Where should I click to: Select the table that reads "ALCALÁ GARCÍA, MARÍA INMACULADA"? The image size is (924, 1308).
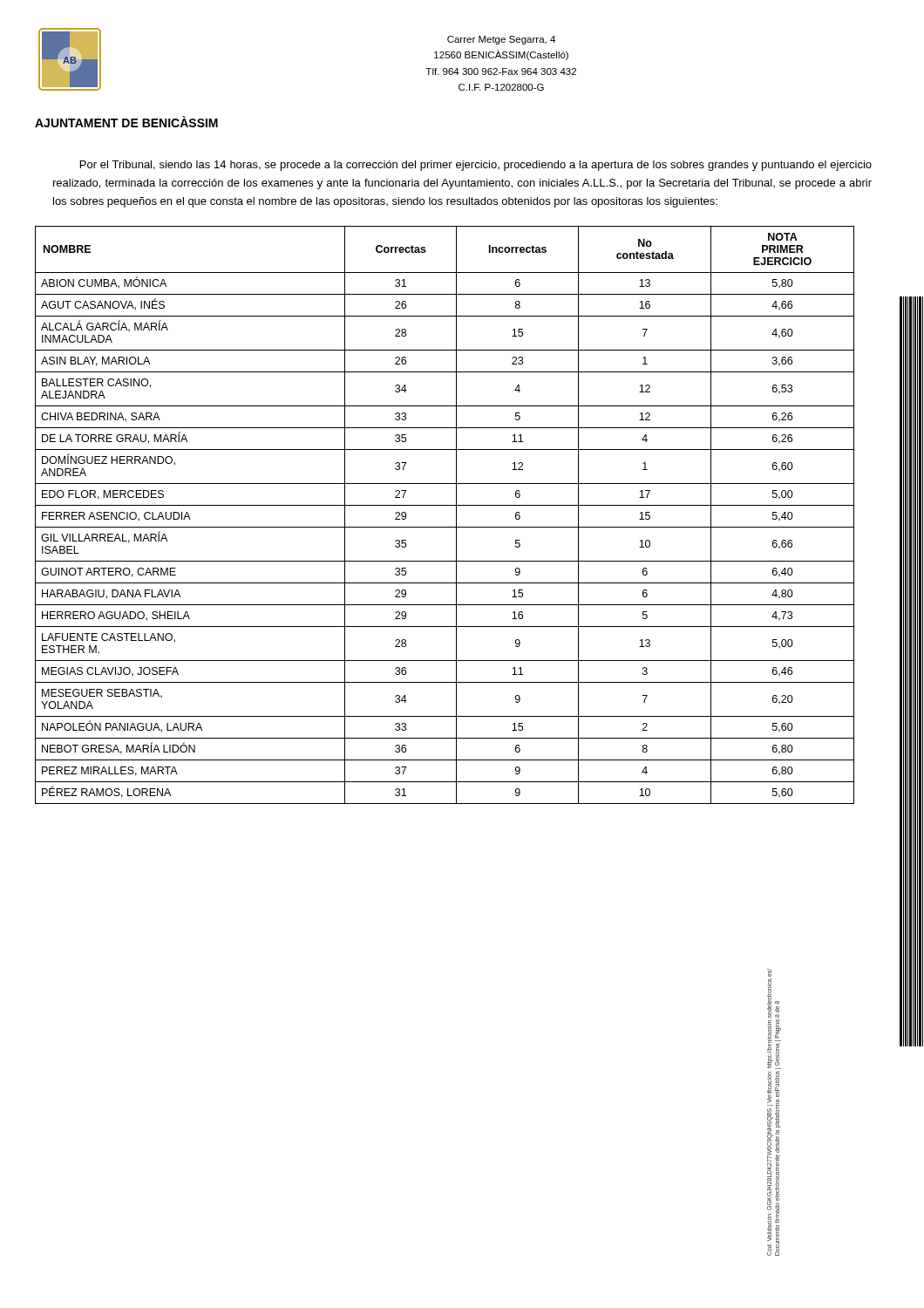click(462, 515)
